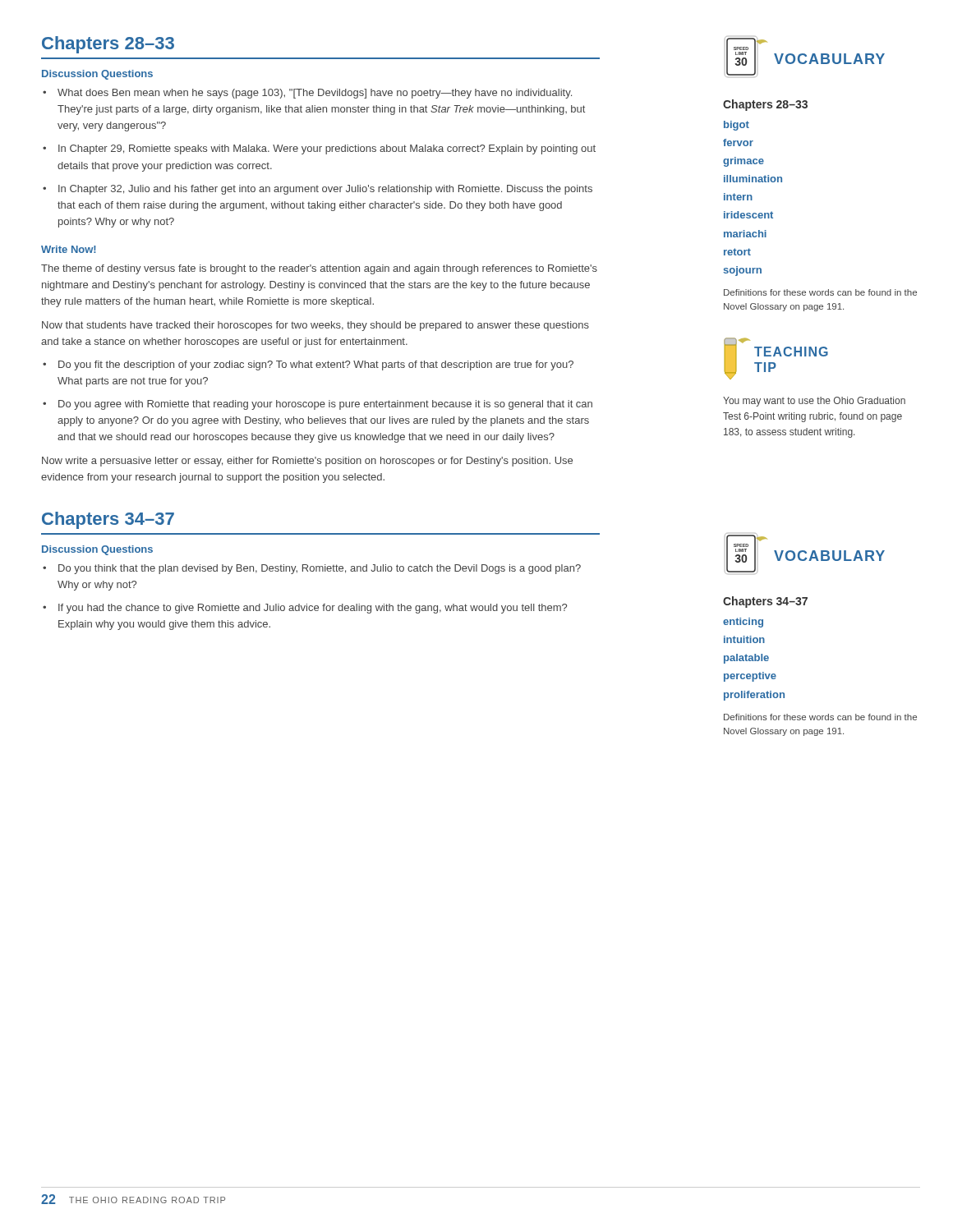
Task: Point to the block beginning "If you had the chance to"
Action: (x=320, y=616)
